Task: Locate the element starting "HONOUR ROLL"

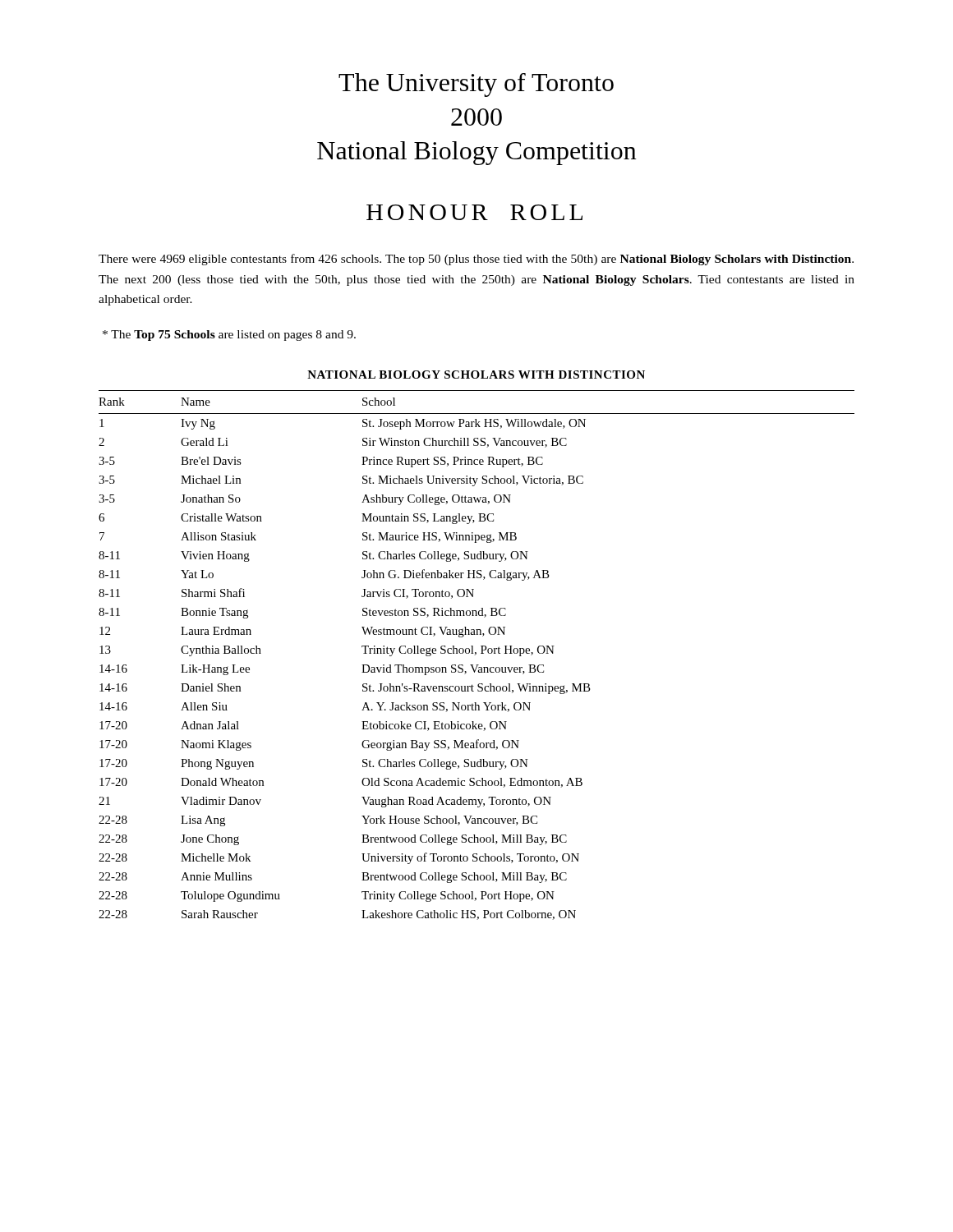Action: coord(476,211)
